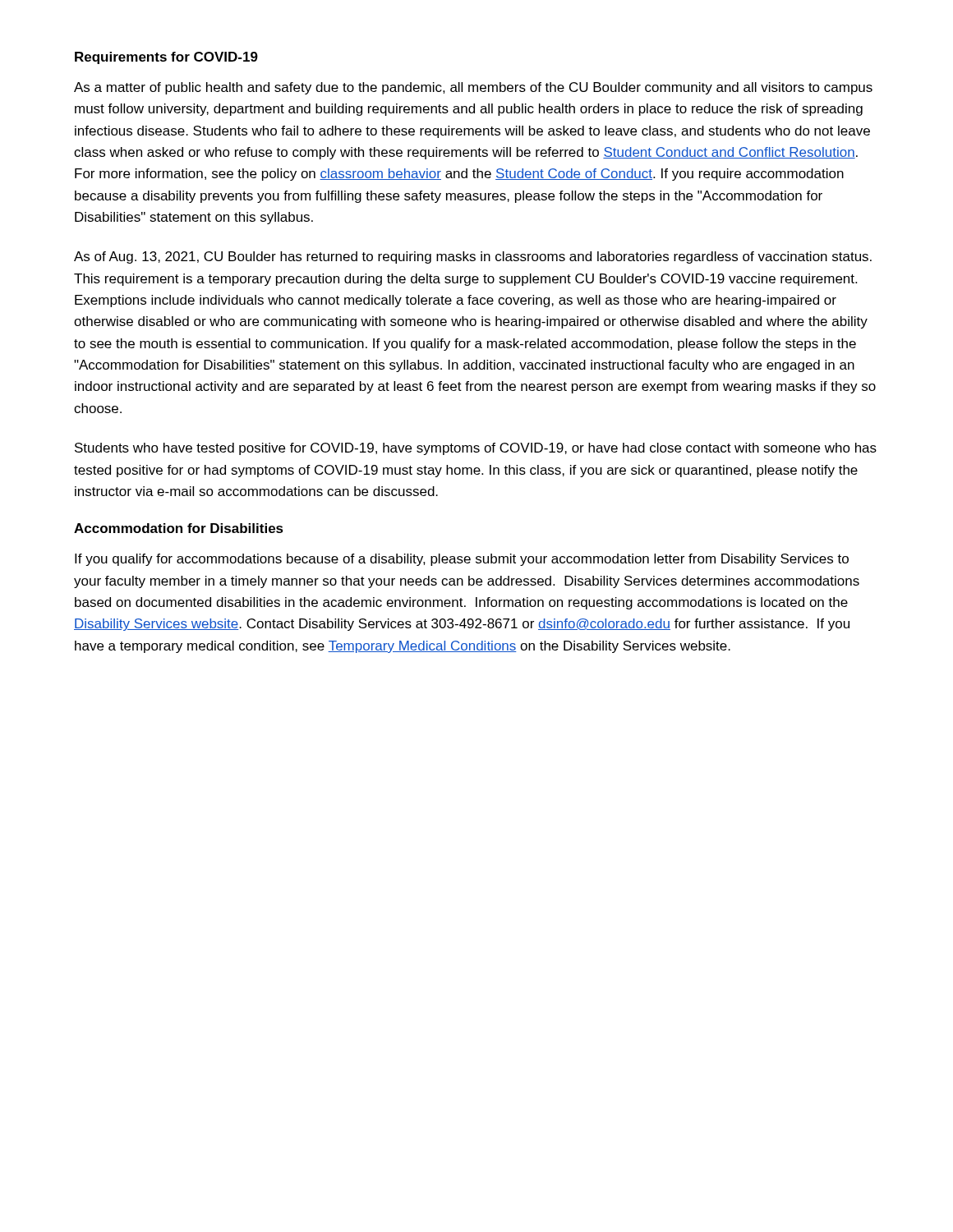Locate the block of text that opens with "If you qualify for accommodations"
The width and height of the screenshot is (953, 1232).
point(467,602)
